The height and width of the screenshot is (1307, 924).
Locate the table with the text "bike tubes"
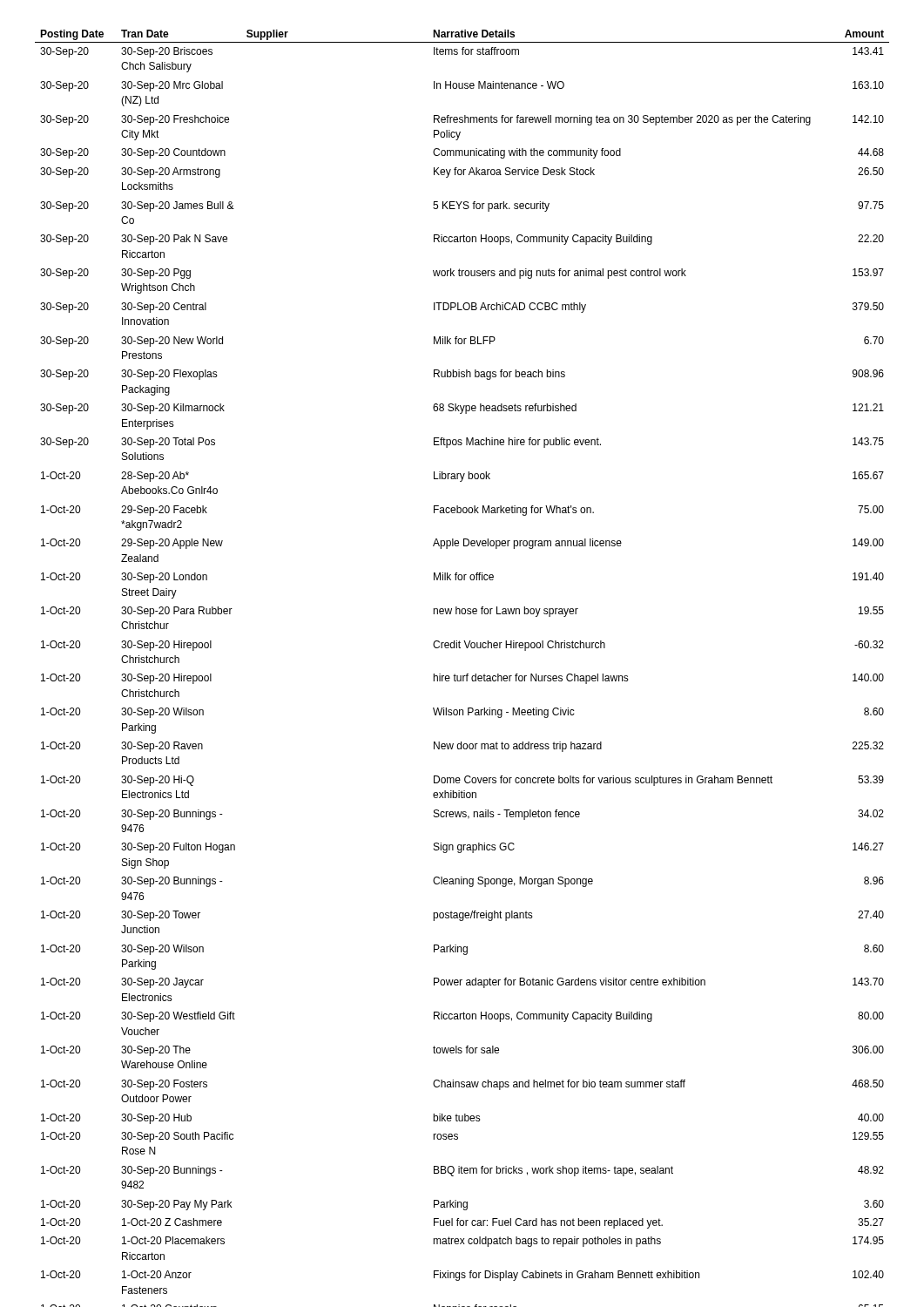pyautogui.click(x=462, y=667)
